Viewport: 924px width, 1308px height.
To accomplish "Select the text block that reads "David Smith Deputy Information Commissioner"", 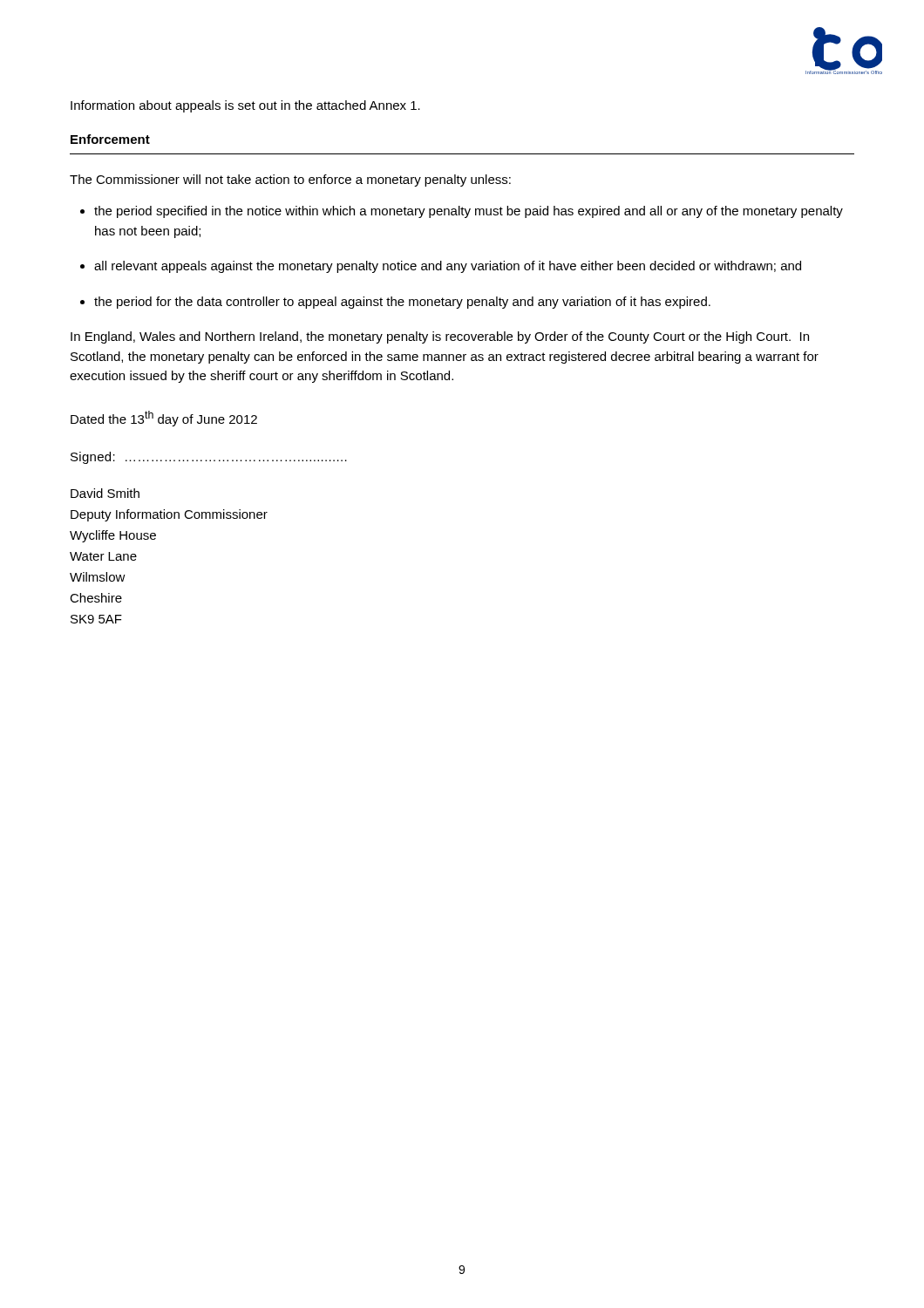I will (105, 493).
